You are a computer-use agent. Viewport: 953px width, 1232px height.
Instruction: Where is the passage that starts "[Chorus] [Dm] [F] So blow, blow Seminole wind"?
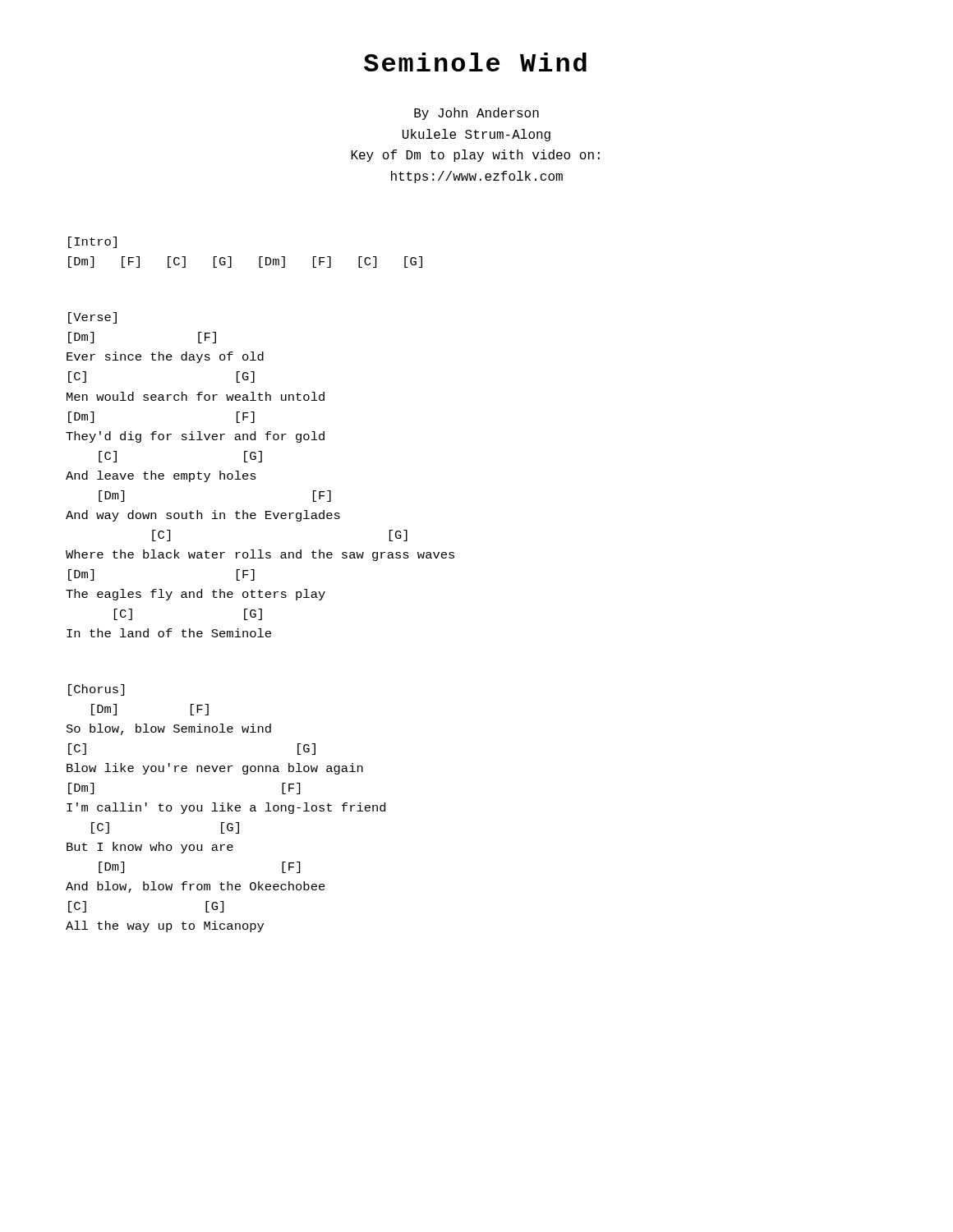[x=226, y=808]
